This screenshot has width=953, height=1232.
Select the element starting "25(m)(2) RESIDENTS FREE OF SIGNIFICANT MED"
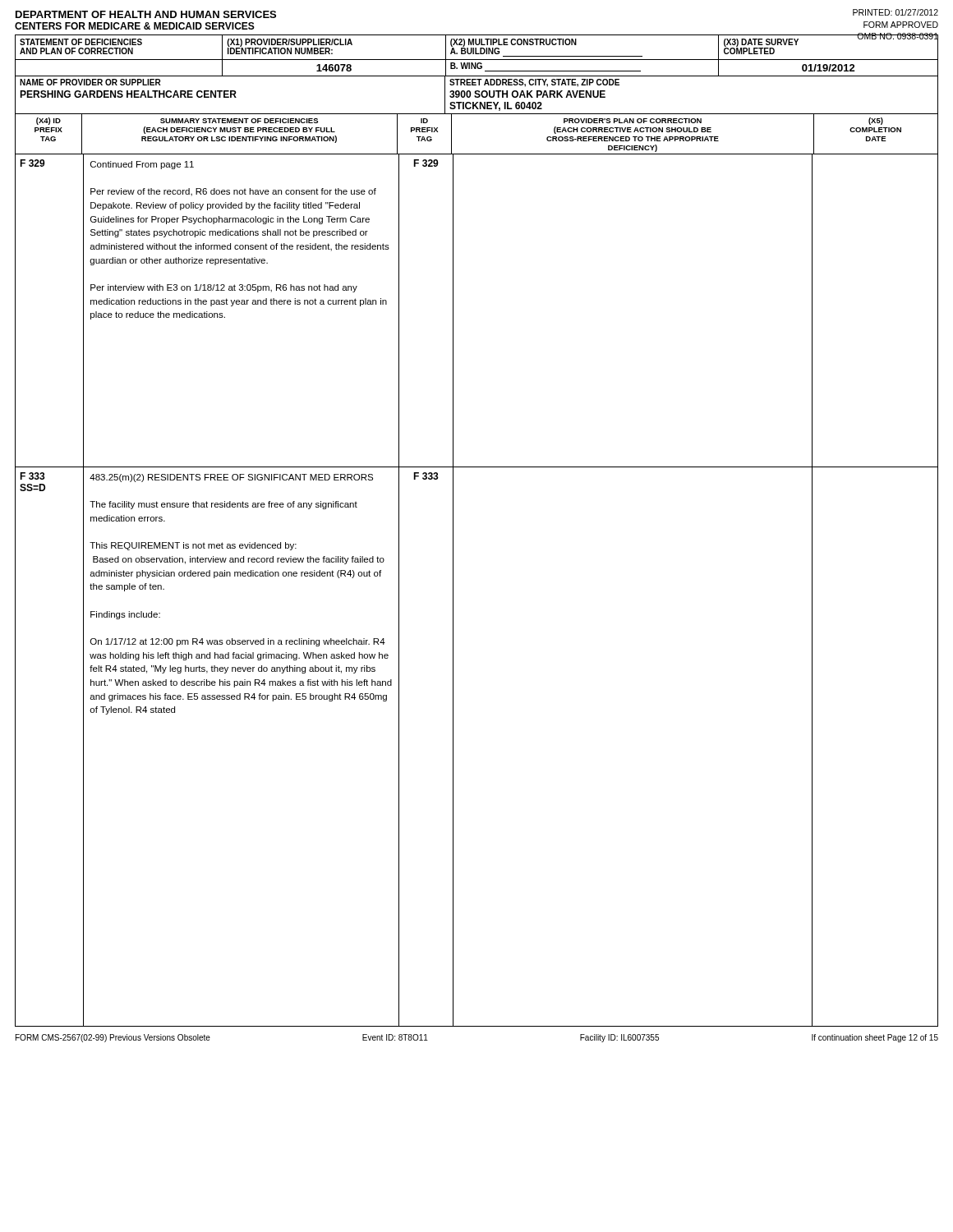click(x=231, y=478)
